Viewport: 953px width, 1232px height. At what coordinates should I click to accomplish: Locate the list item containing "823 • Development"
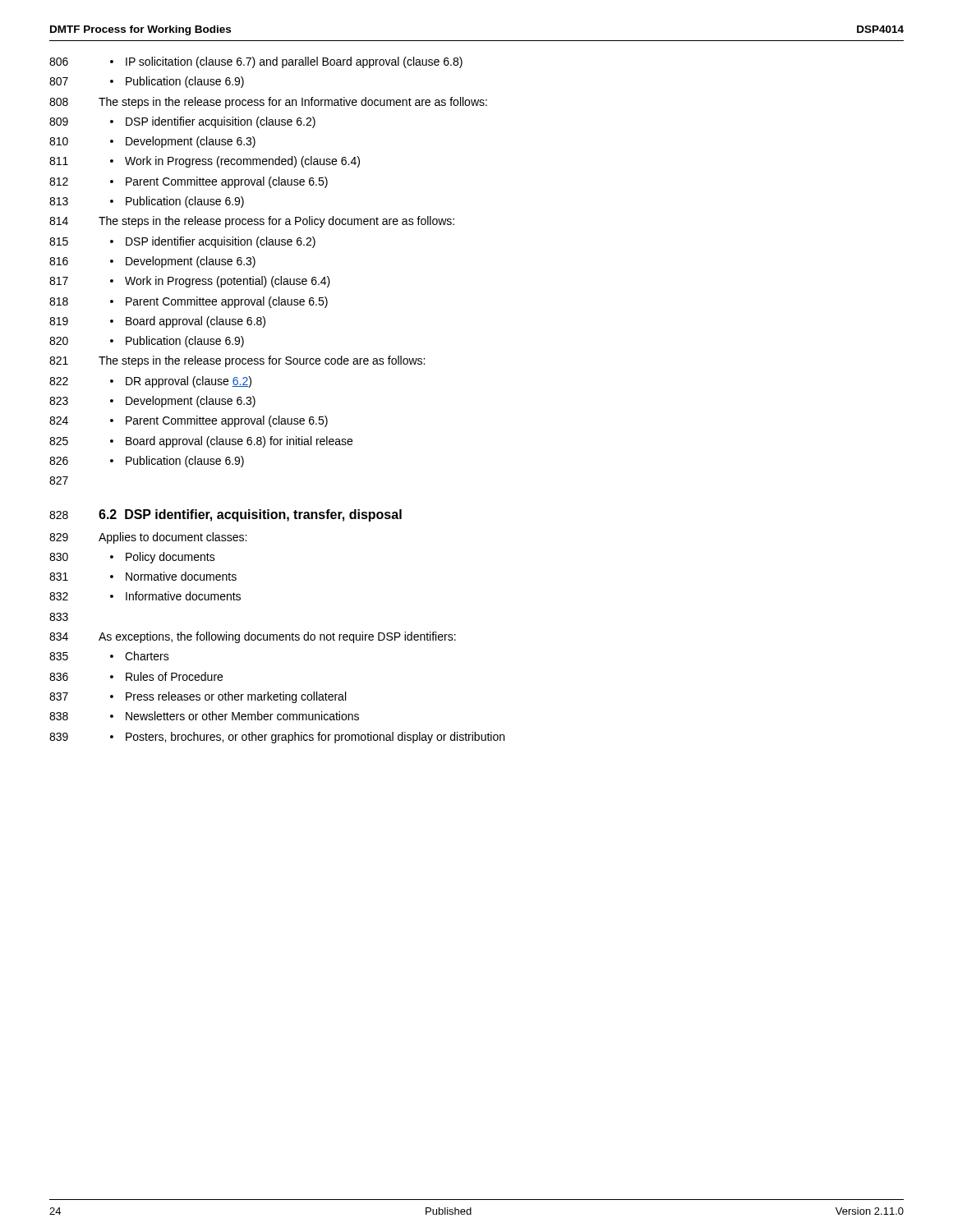point(152,402)
